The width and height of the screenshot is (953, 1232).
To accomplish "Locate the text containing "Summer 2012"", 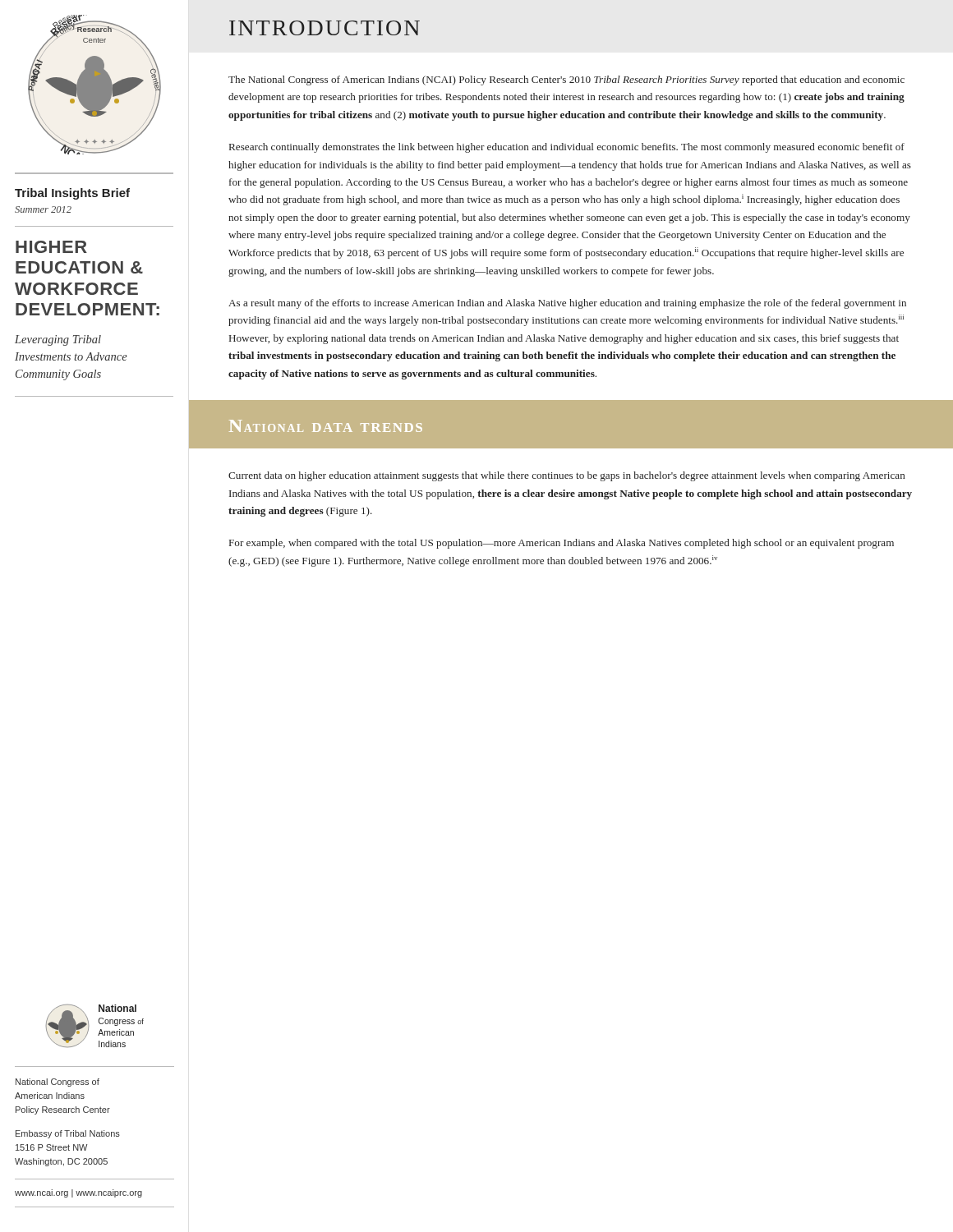I will [x=43, y=209].
